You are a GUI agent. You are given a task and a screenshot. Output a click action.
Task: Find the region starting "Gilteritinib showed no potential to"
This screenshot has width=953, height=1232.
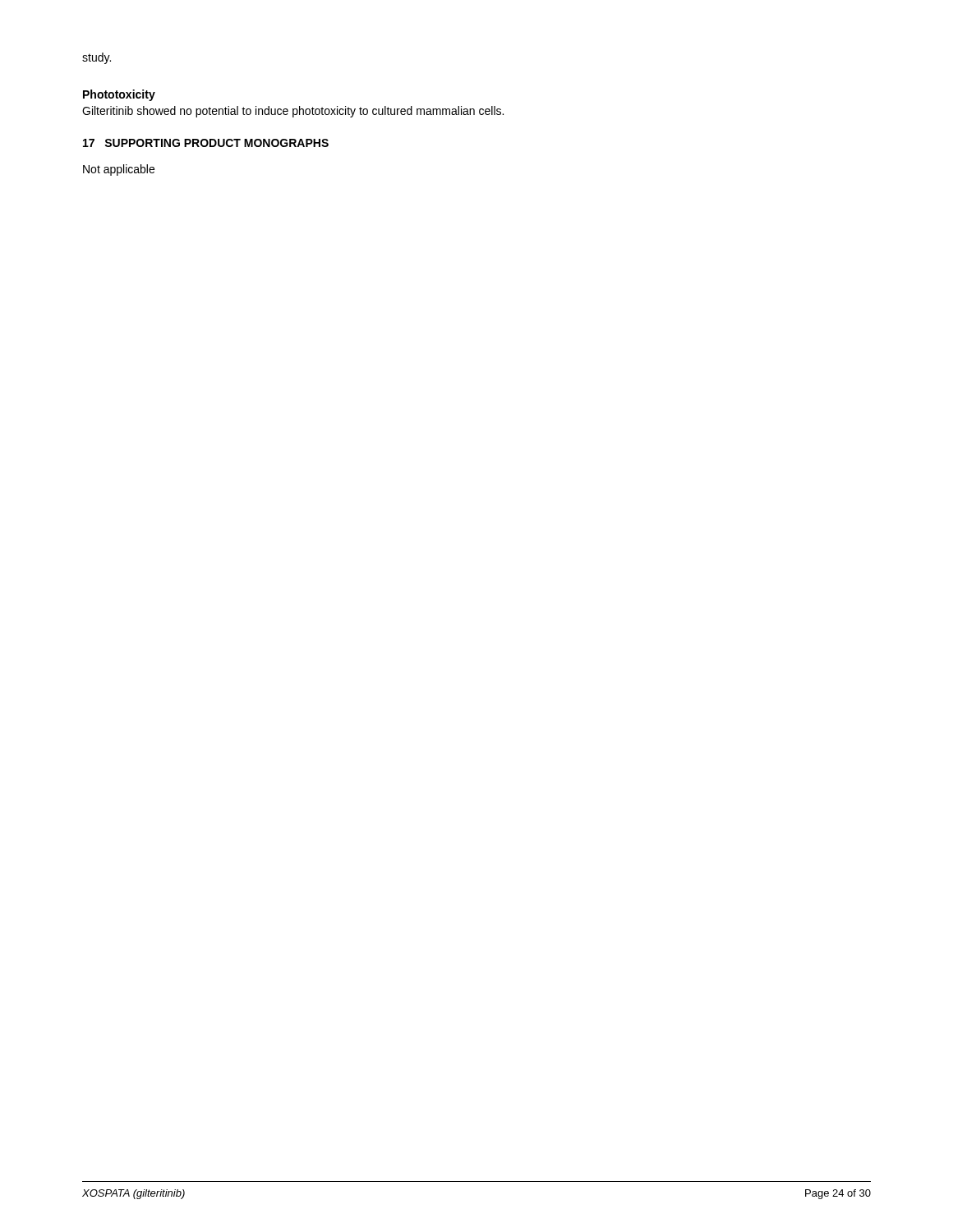coord(293,111)
